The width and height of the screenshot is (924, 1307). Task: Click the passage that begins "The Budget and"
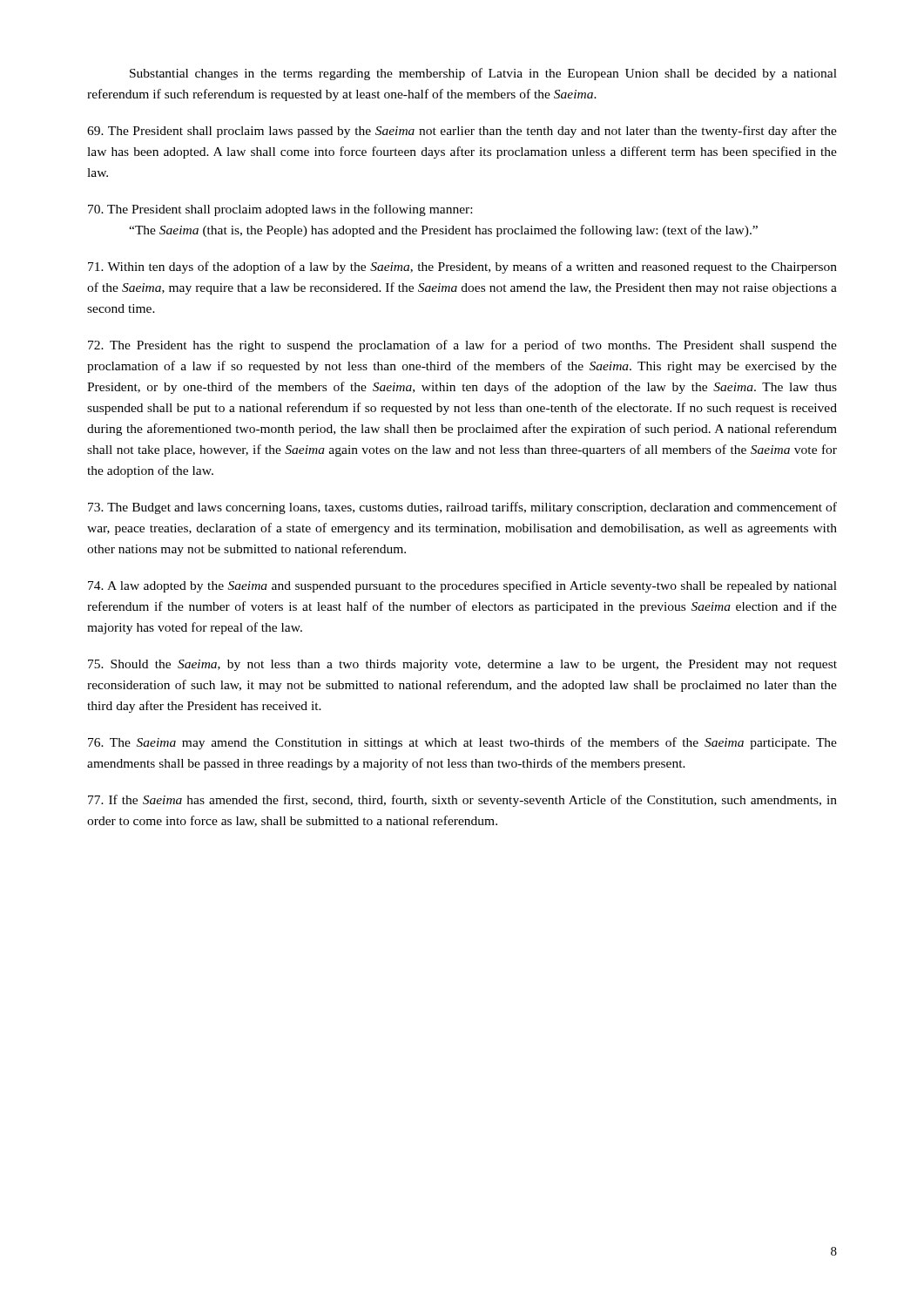[462, 528]
